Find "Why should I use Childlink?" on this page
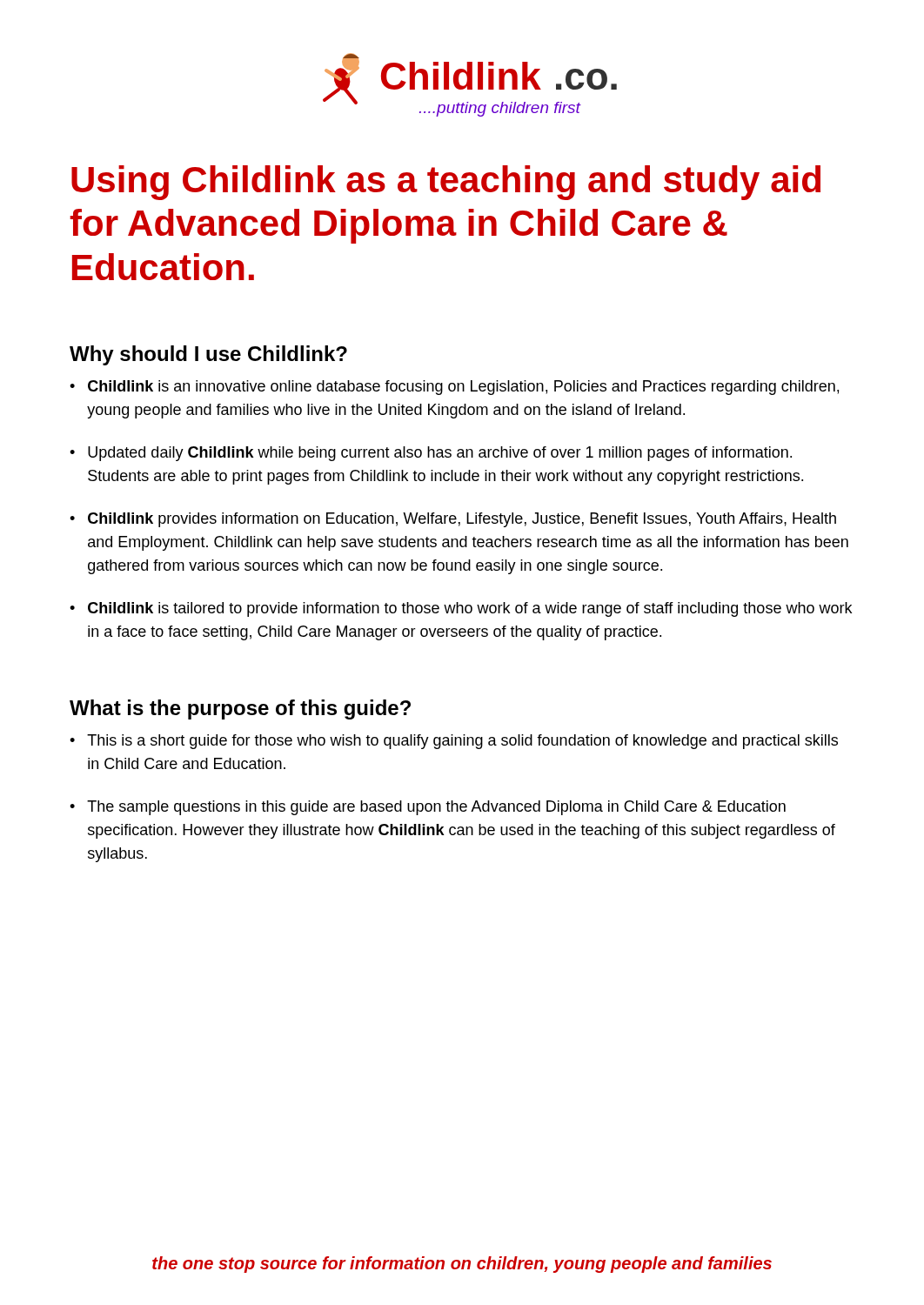The image size is (924, 1305). coord(209,354)
